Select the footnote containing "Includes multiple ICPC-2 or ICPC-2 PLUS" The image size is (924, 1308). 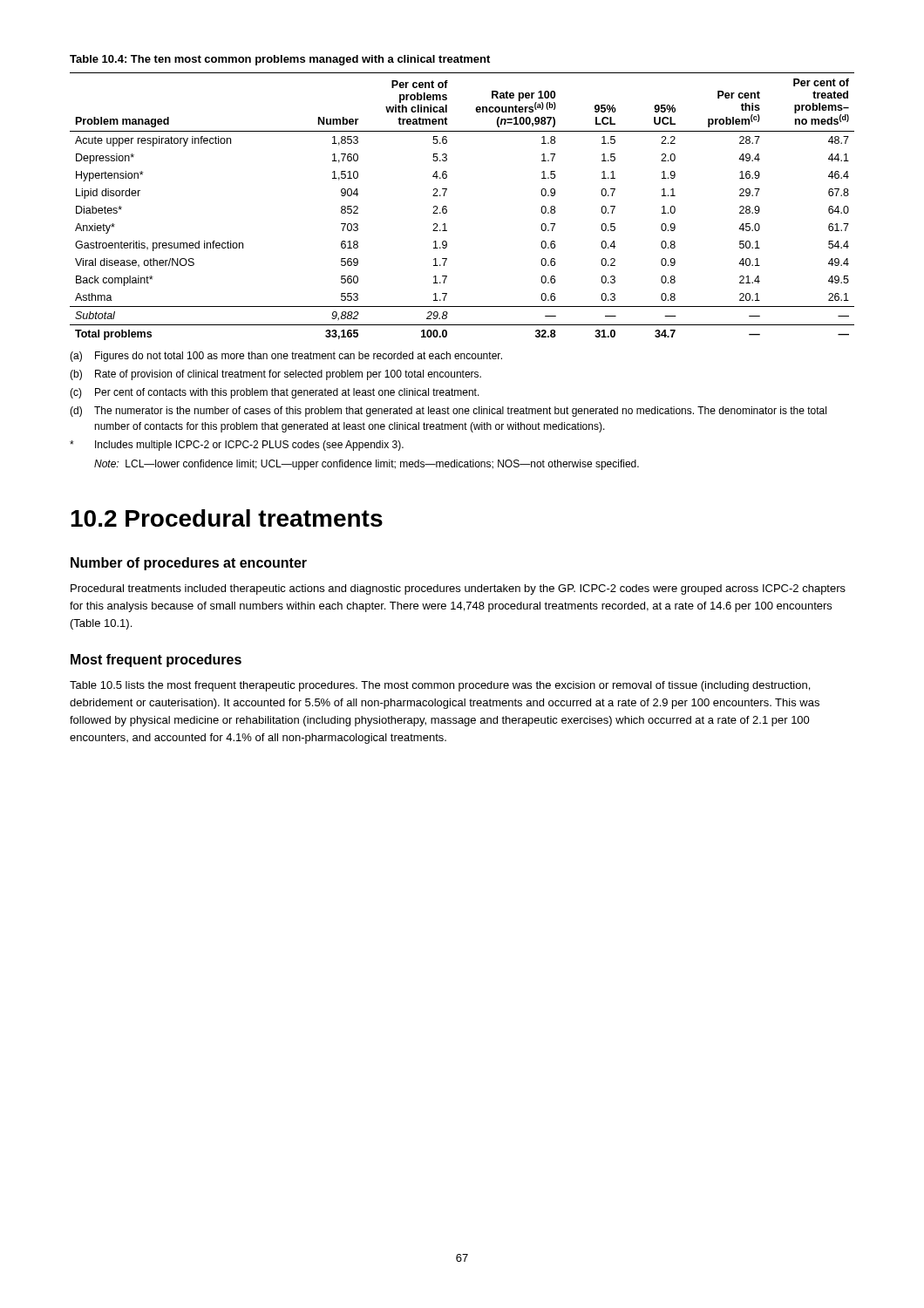pos(237,446)
